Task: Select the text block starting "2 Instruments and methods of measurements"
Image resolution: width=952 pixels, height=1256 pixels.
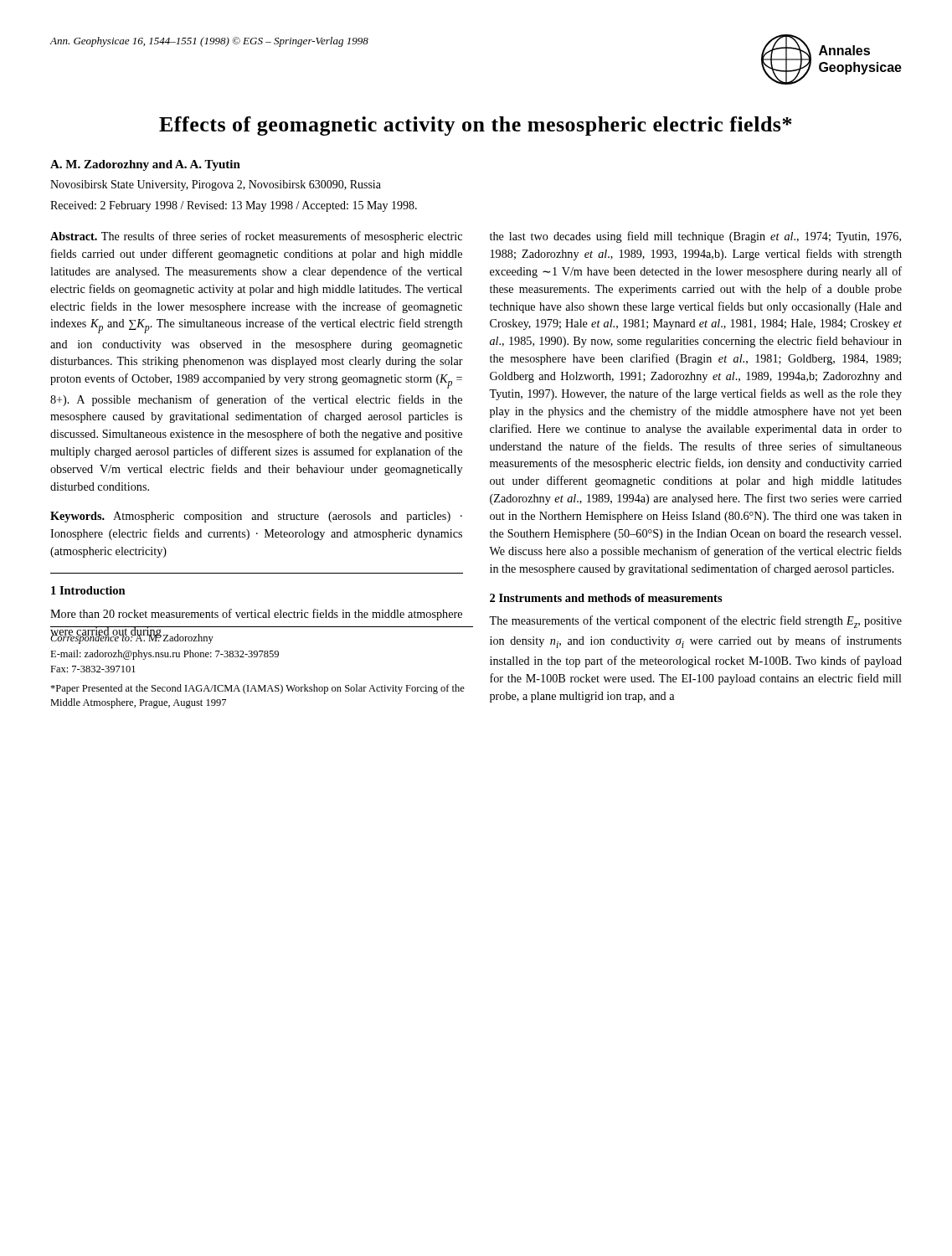Action: (x=606, y=597)
